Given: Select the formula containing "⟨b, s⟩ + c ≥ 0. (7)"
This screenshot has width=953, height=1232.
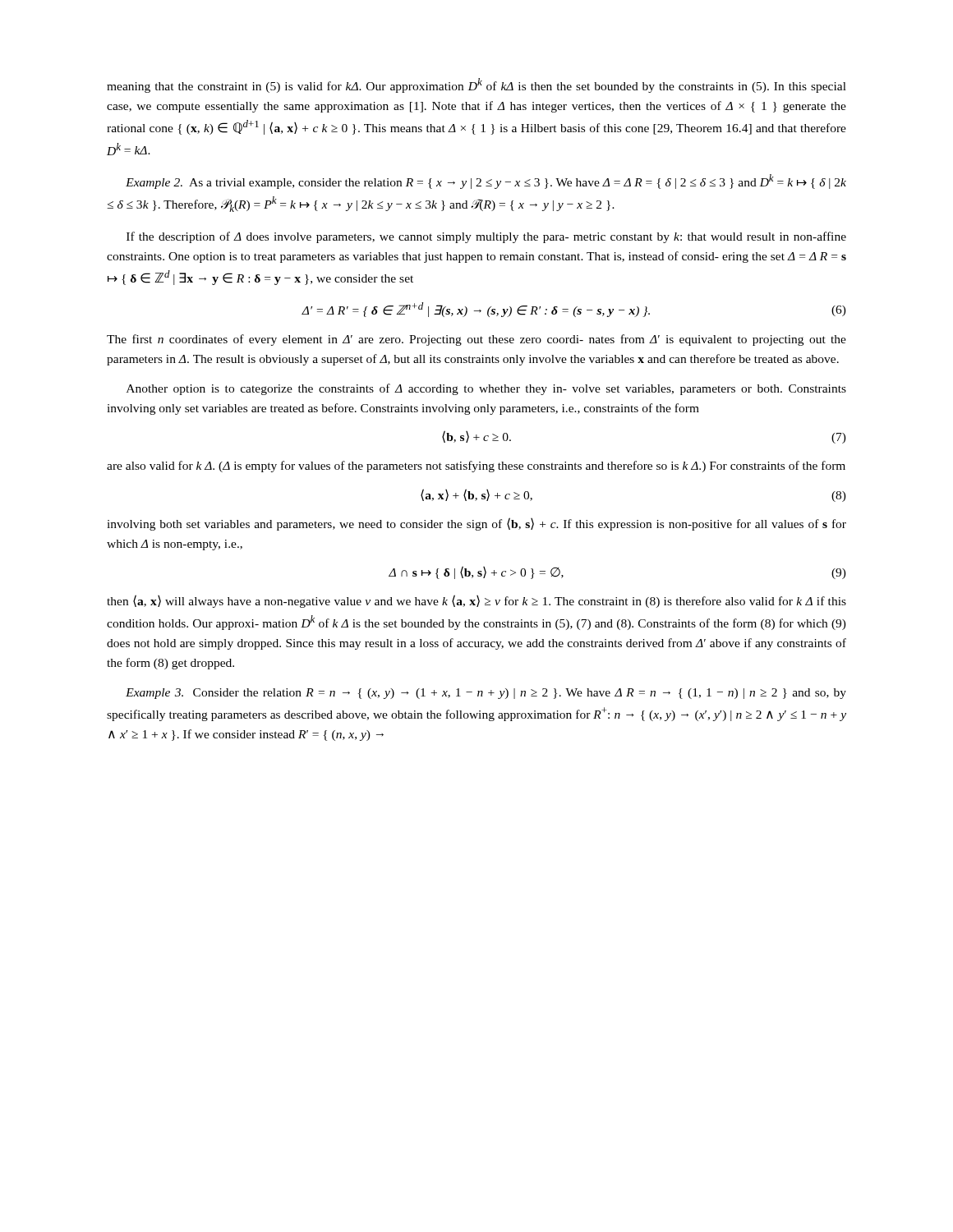Looking at the screenshot, I should pos(476,437).
